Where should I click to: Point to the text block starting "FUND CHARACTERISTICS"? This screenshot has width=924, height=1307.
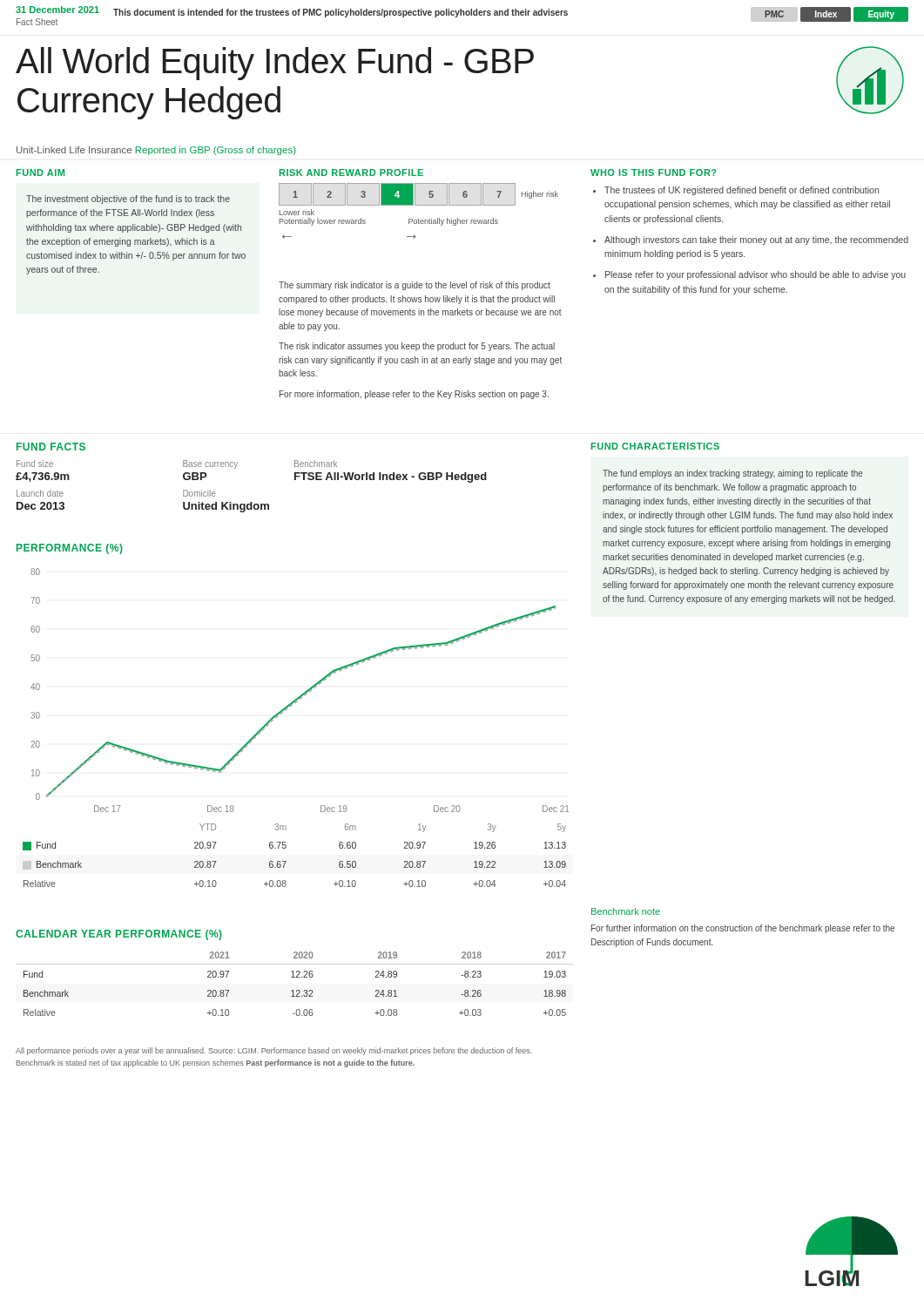655,446
